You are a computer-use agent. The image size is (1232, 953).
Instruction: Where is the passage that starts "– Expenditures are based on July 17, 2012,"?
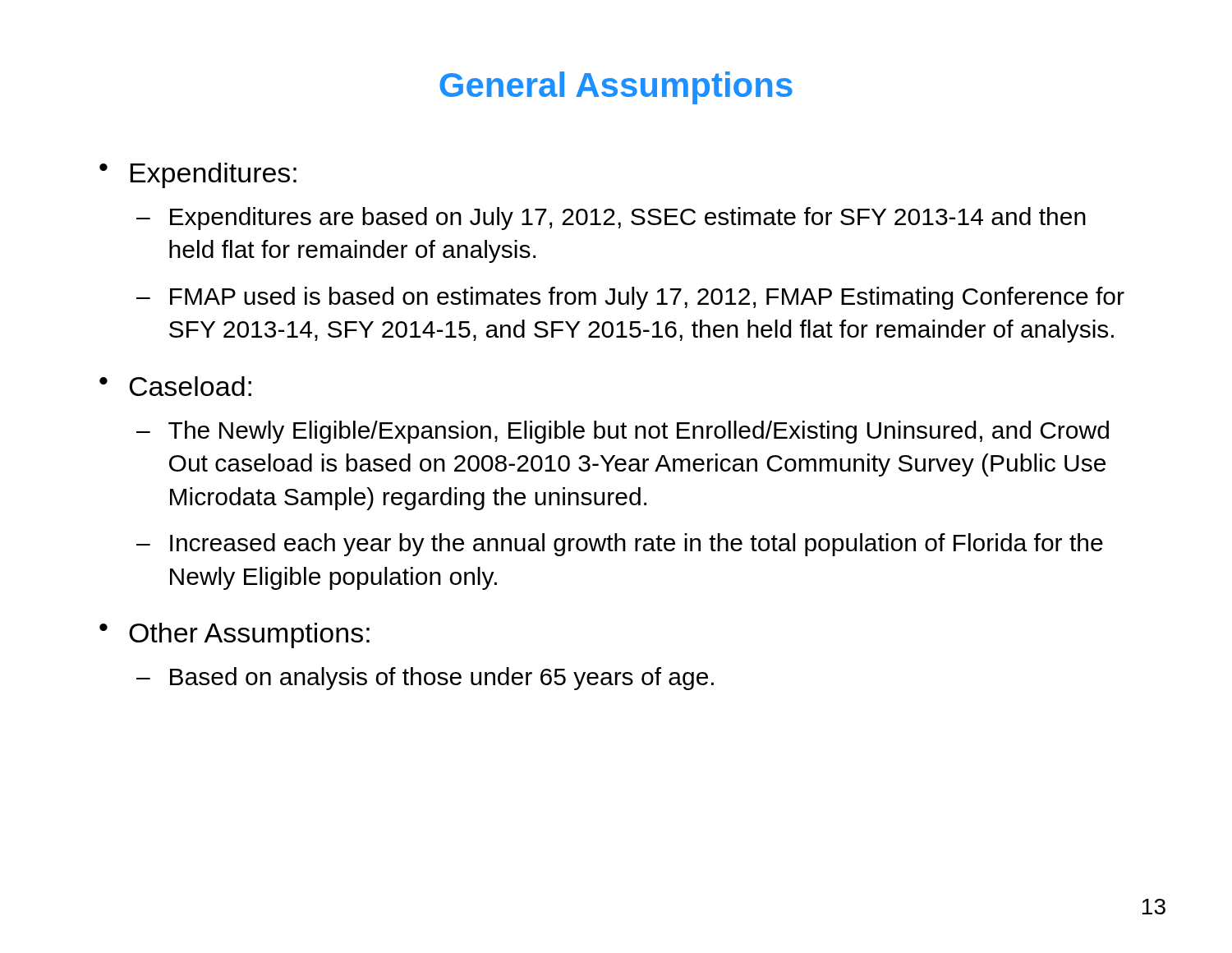(x=635, y=234)
